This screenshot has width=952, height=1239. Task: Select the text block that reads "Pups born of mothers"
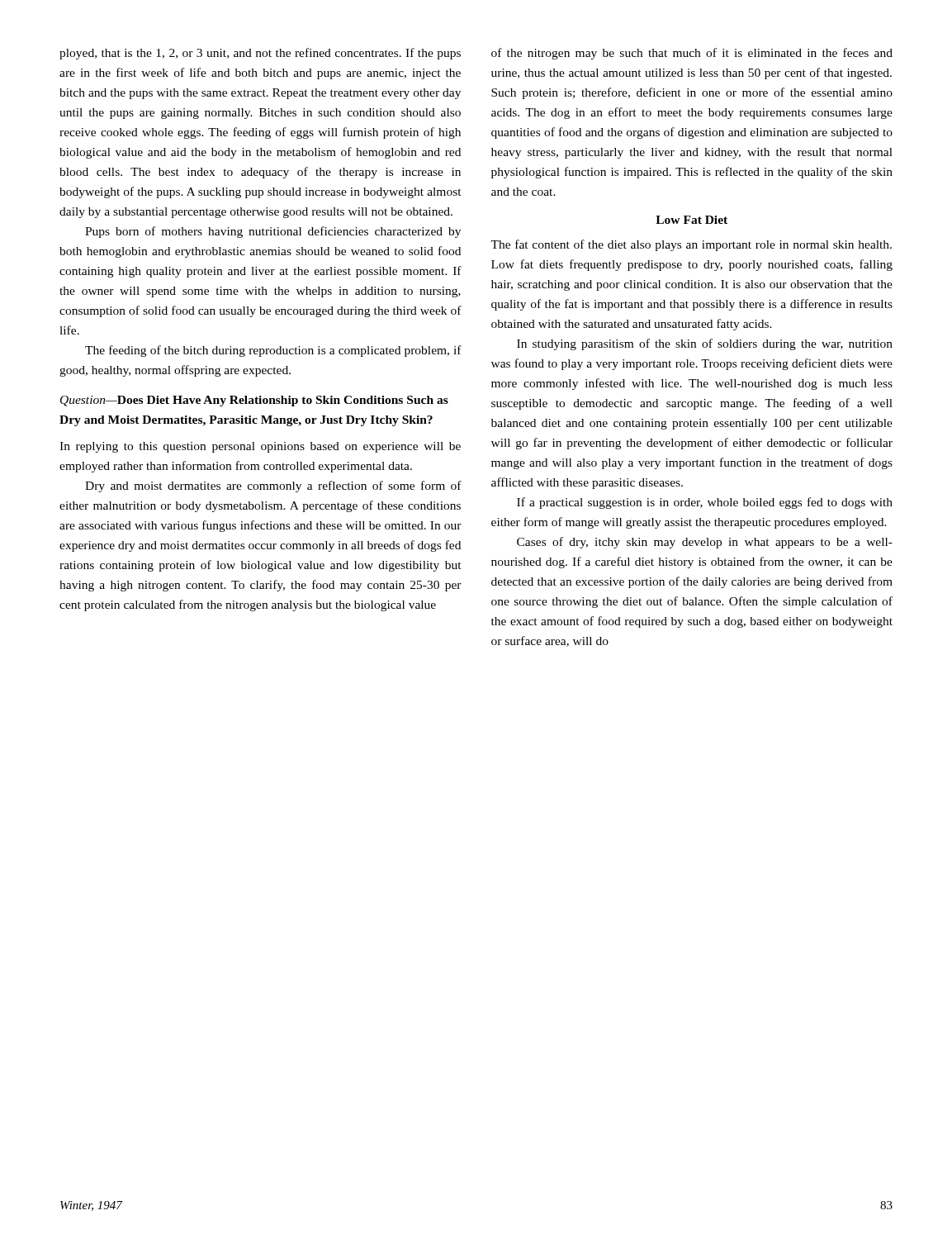[x=260, y=281]
